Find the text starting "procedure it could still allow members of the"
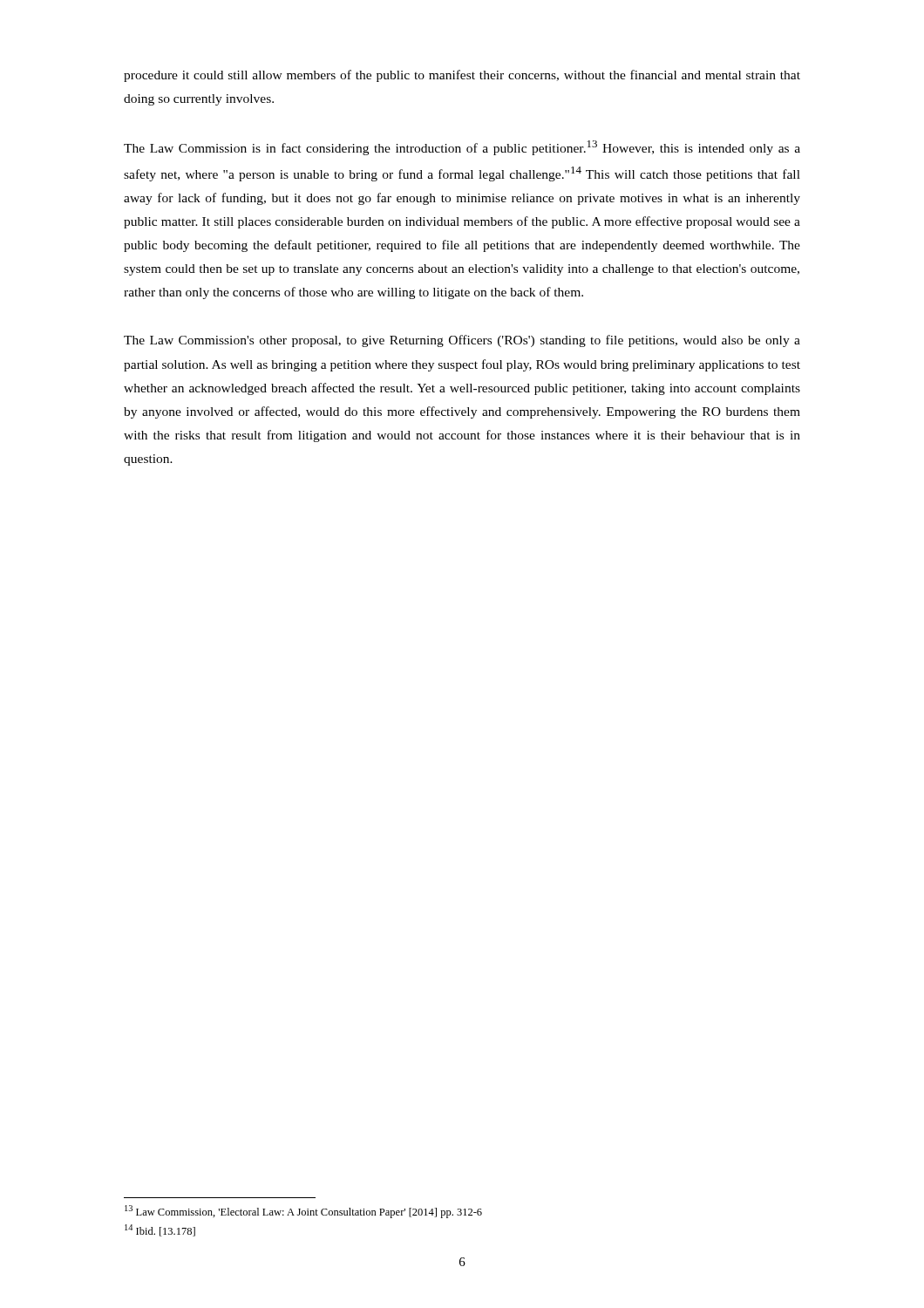The height and width of the screenshot is (1308, 924). coord(462,86)
